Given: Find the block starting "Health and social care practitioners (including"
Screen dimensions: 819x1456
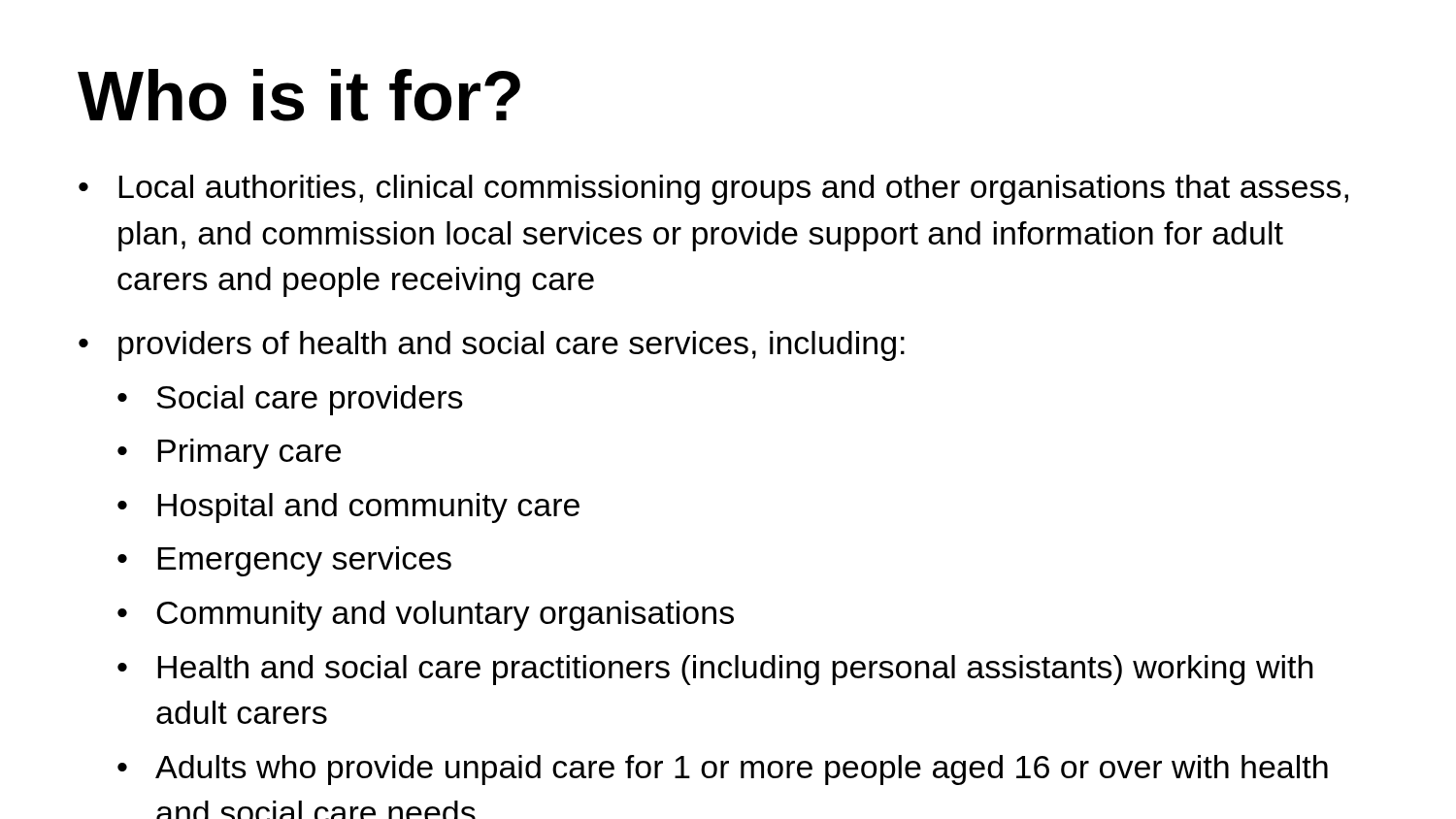Looking at the screenshot, I should point(735,689).
